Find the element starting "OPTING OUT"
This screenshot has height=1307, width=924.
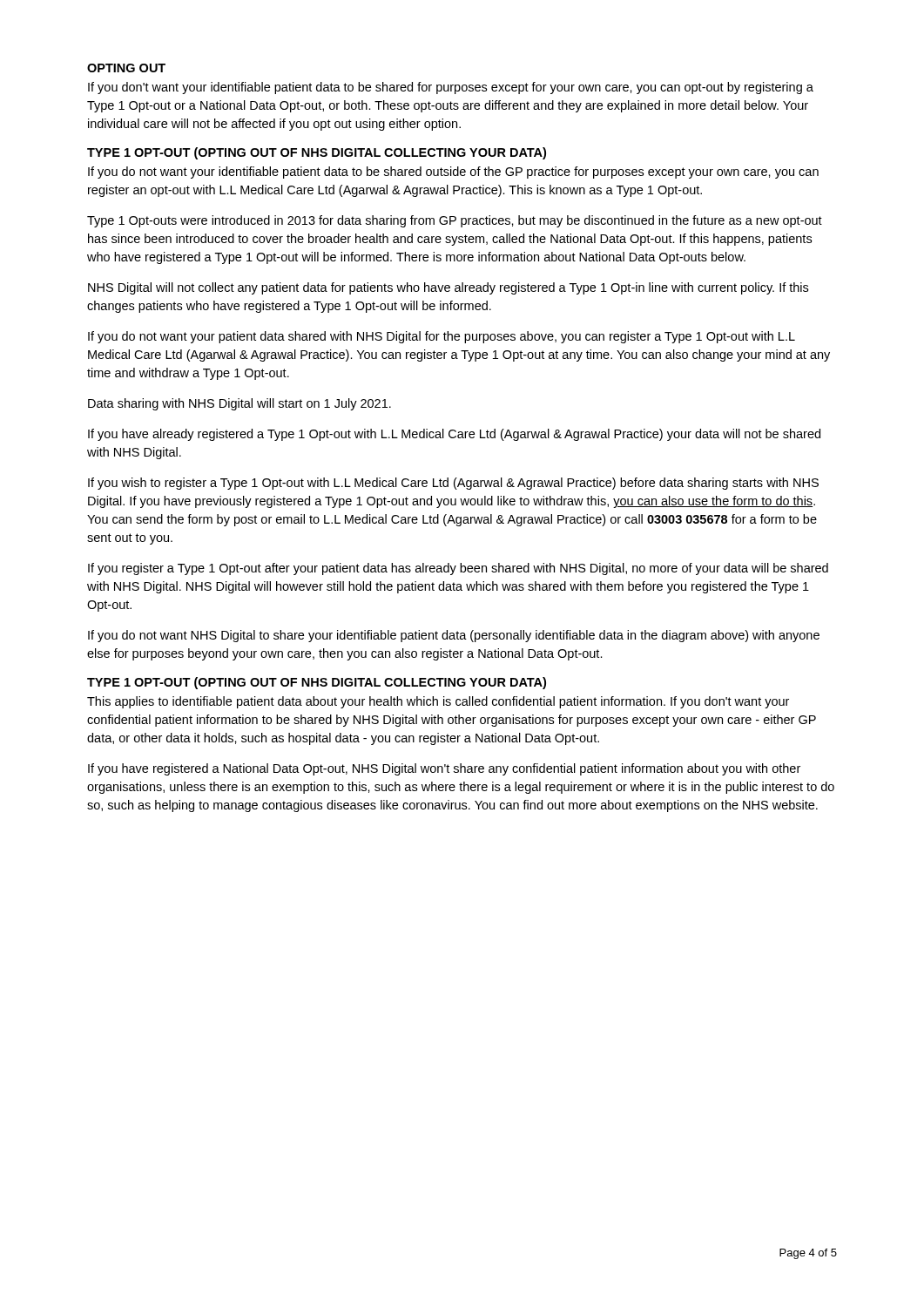(126, 68)
